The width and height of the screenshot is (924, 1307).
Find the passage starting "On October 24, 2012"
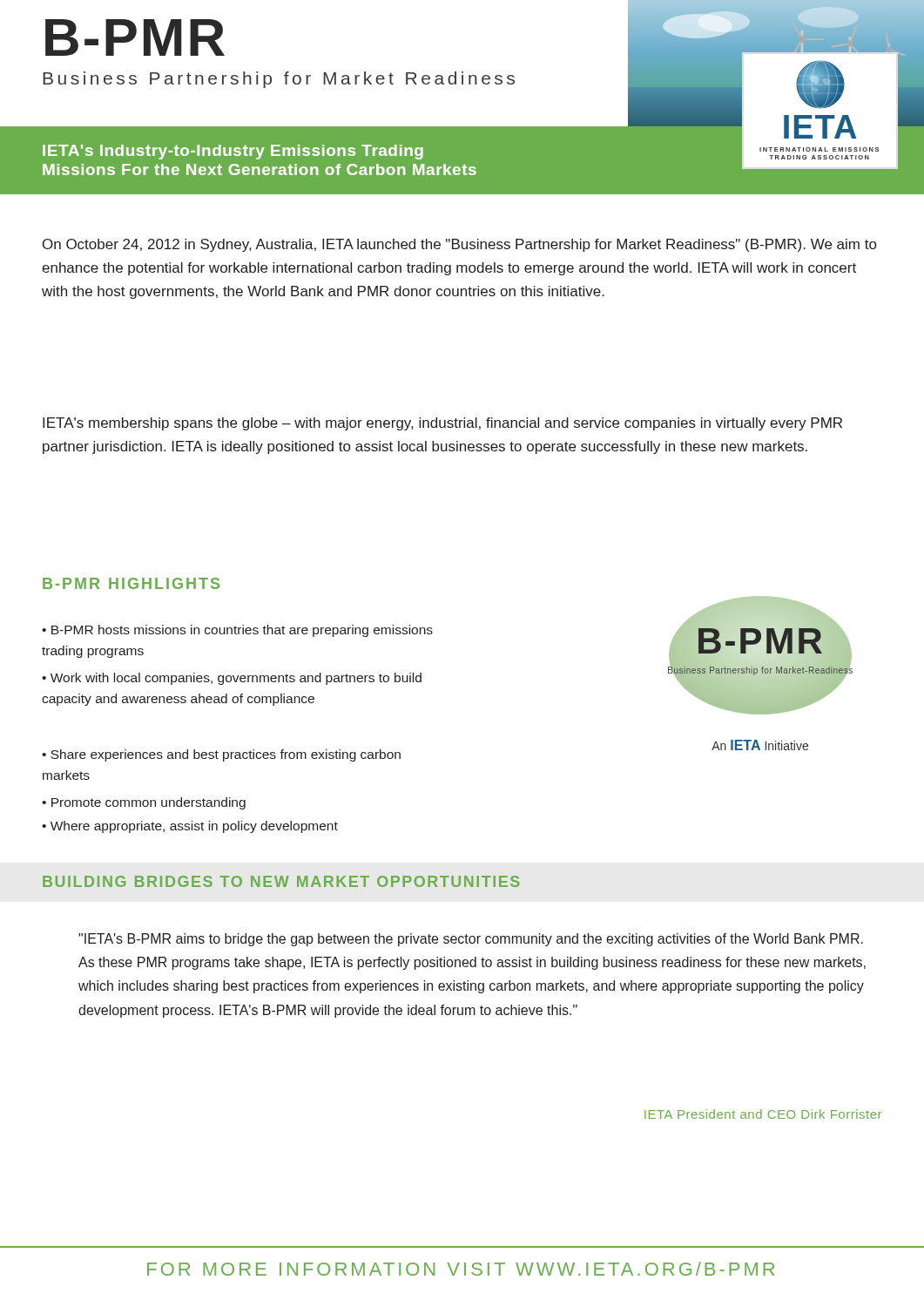(462, 268)
